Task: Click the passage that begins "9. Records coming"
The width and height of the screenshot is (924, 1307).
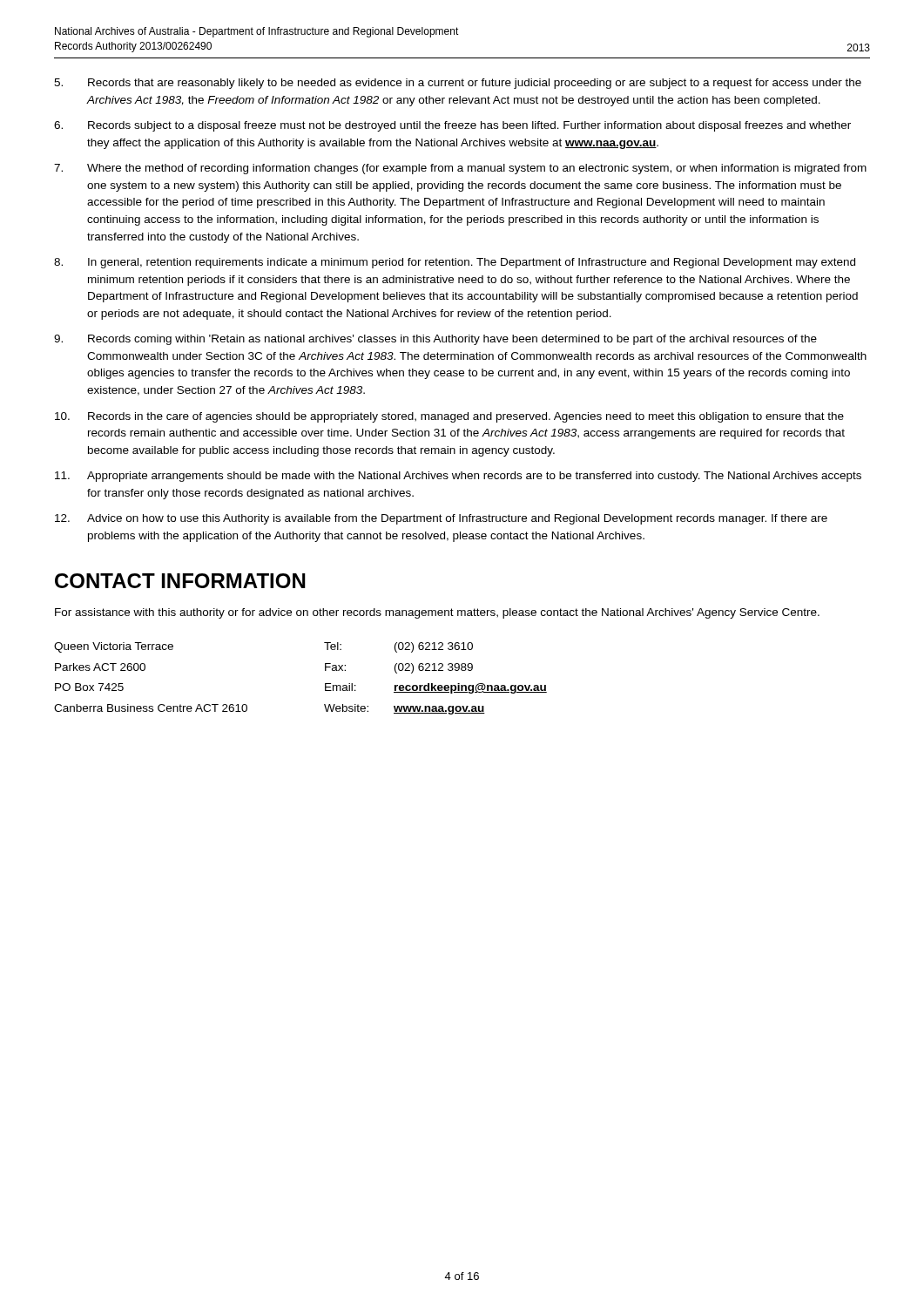Action: tap(462, 365)
